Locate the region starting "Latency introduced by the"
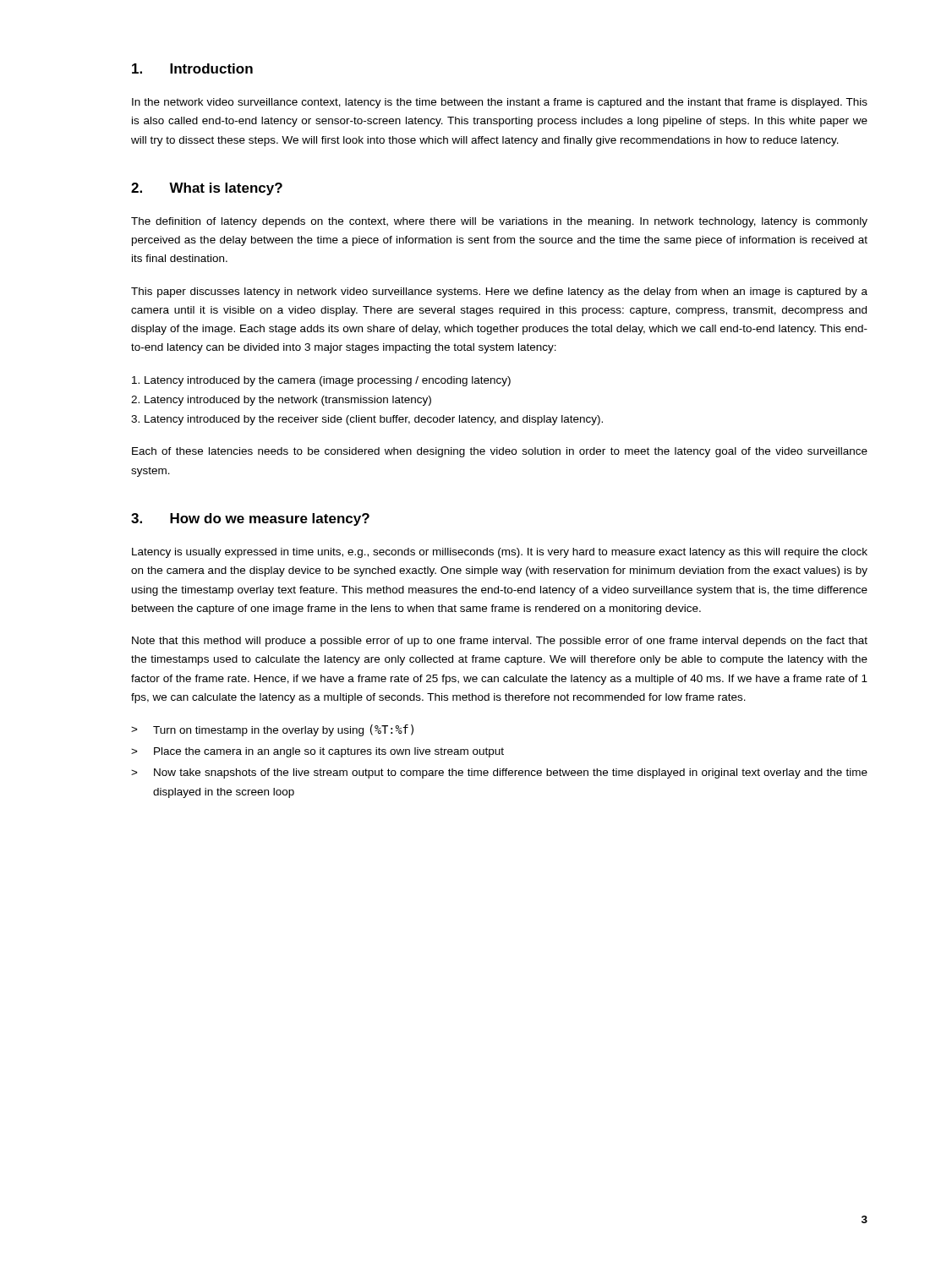The height and width of the screenshot is (1268, 952). pyautogui.click(x=321, y=380)
